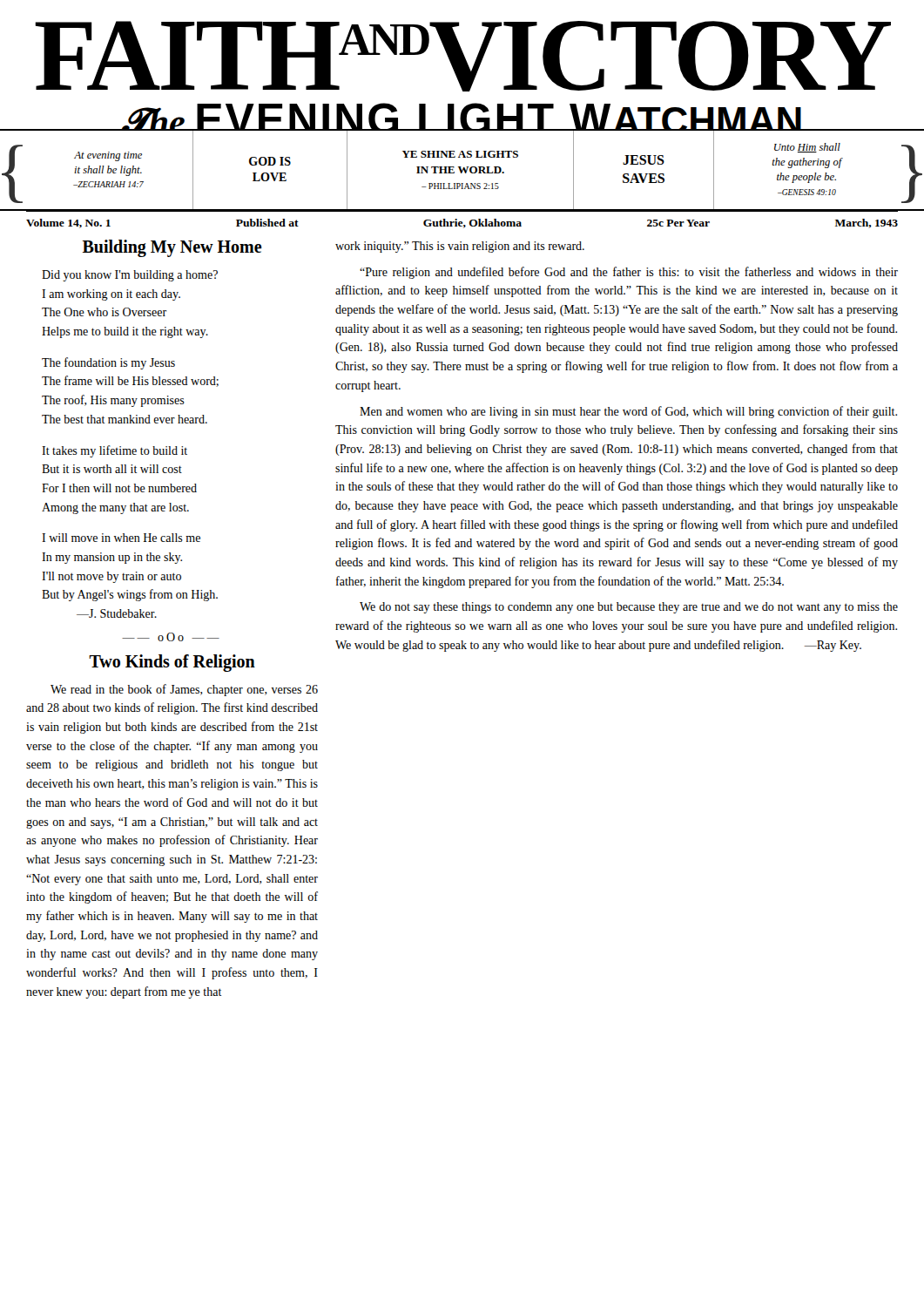Locate the block of text that opens with "work iniquity.” This is"
The image size is (924, 1307).
(460, 246)
